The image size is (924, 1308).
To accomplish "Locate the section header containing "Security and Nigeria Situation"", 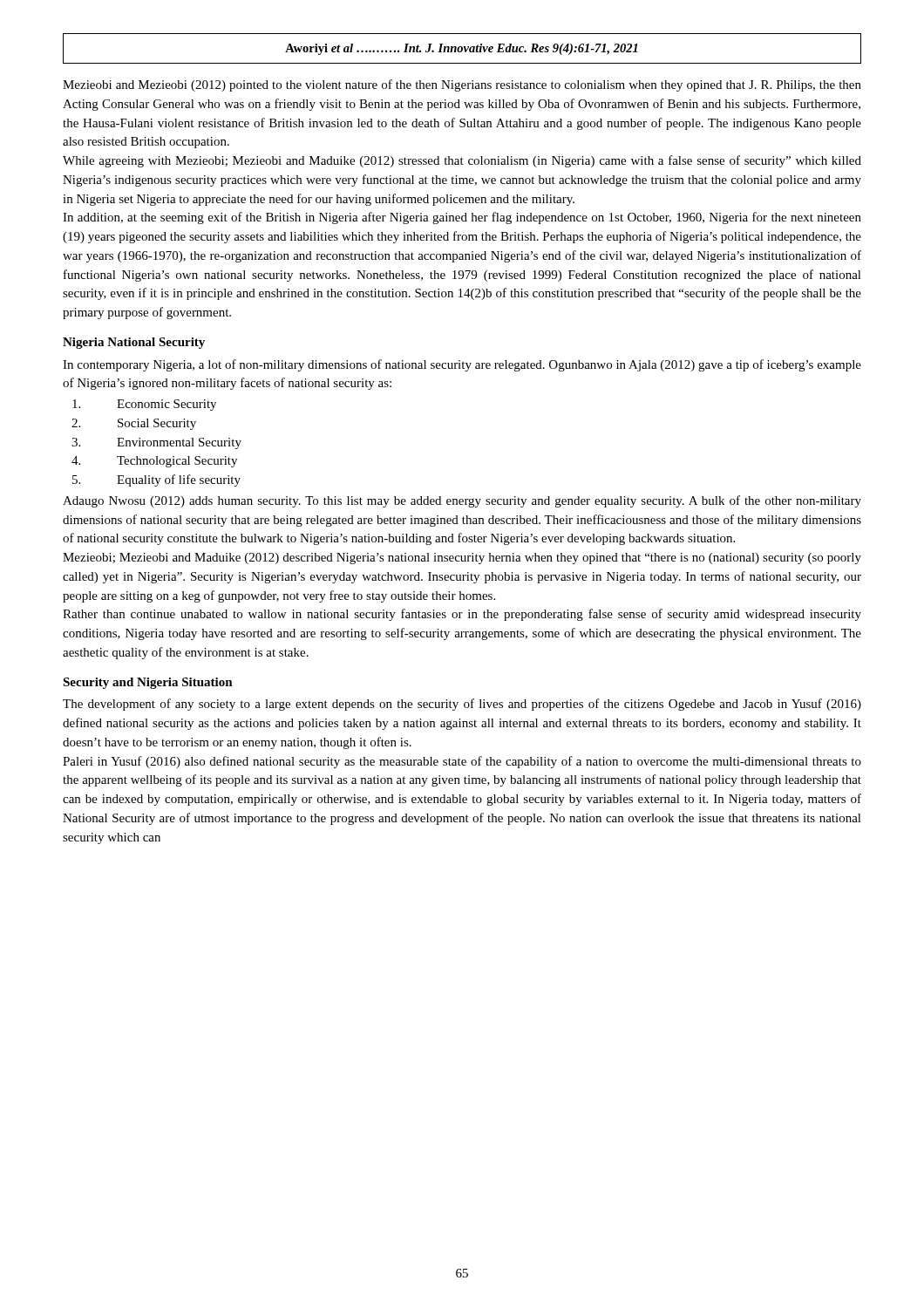I will pos(148,681).
